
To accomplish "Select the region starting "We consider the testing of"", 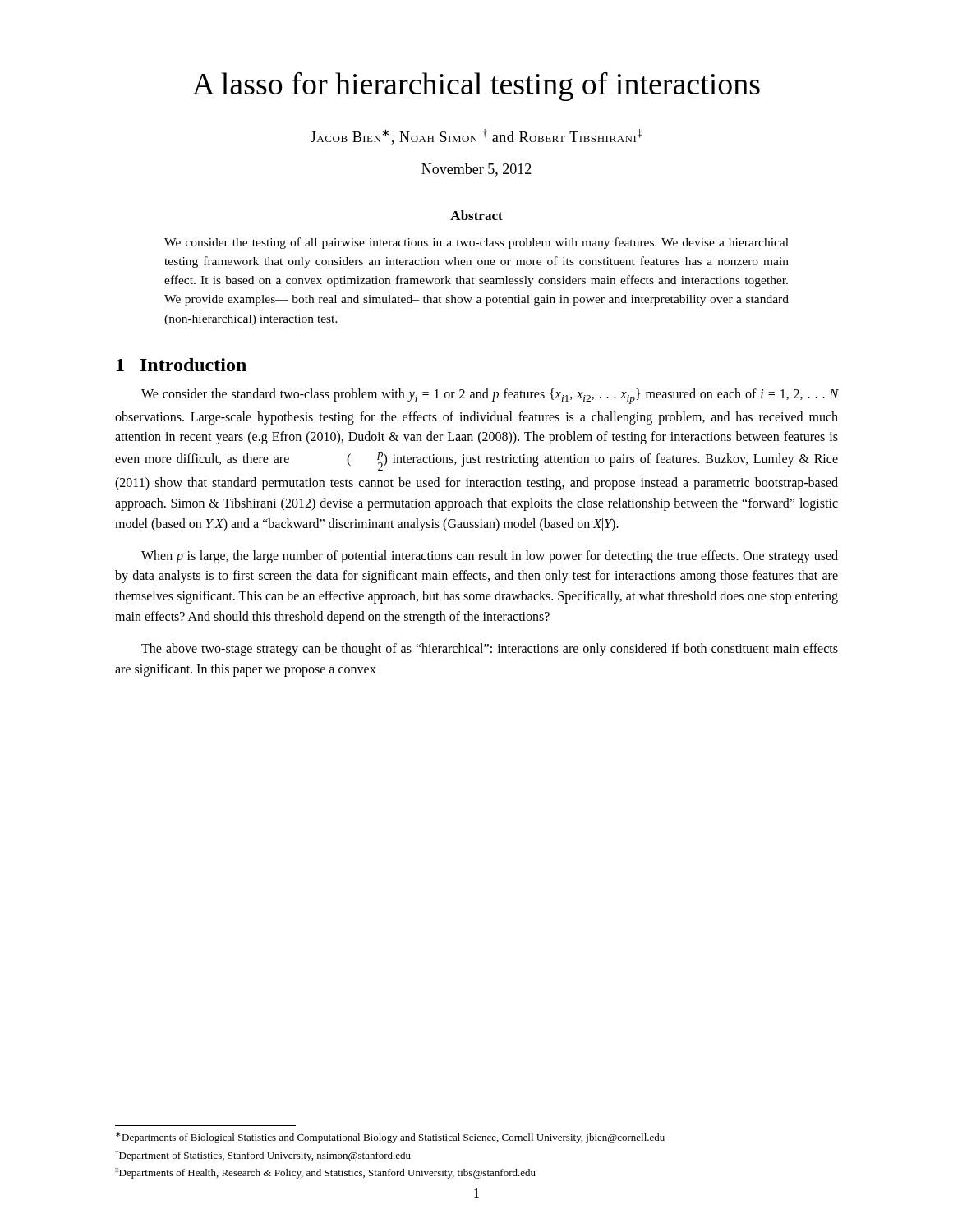I will (476, 280).
